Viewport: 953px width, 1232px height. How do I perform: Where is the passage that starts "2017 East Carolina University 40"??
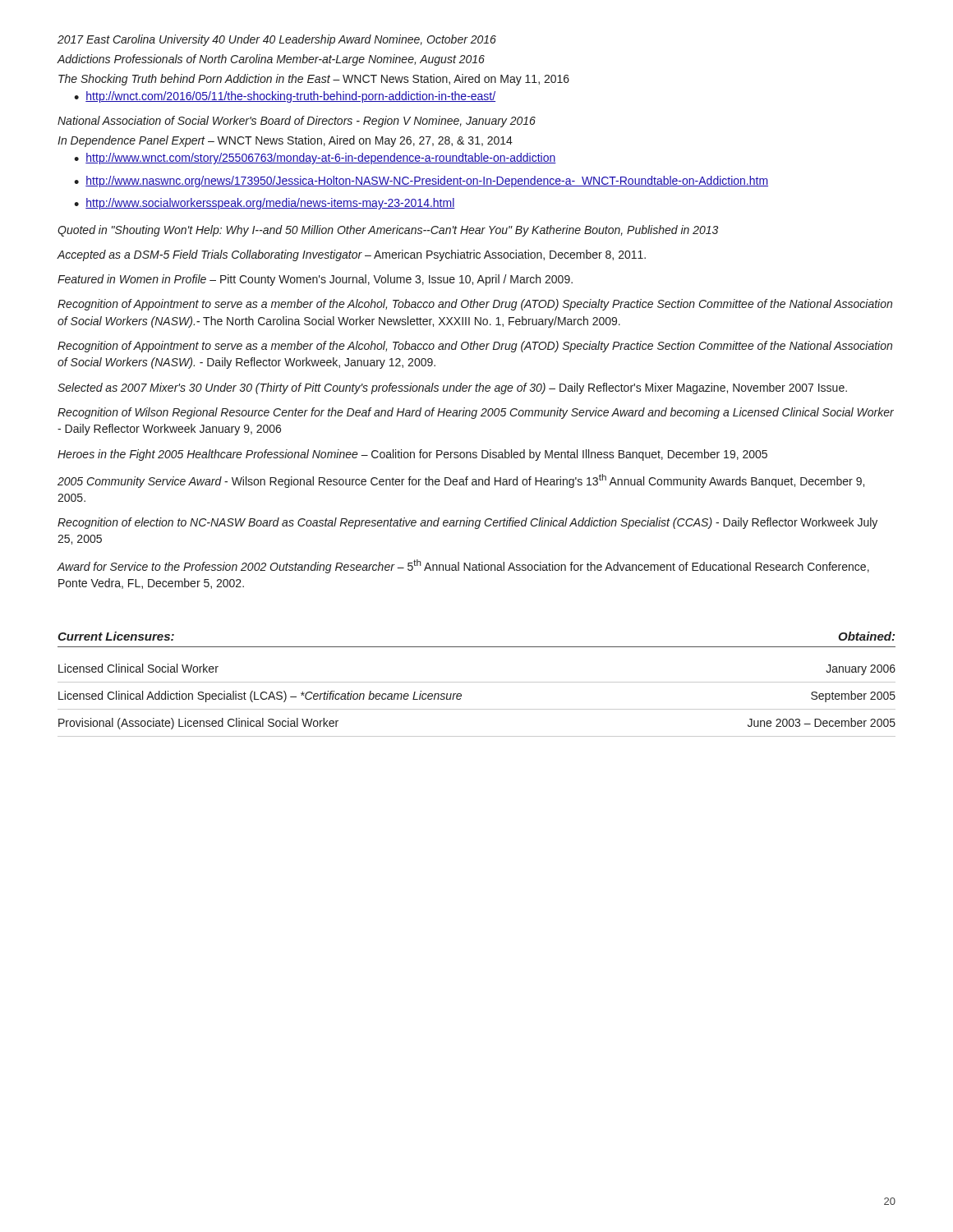277,39
